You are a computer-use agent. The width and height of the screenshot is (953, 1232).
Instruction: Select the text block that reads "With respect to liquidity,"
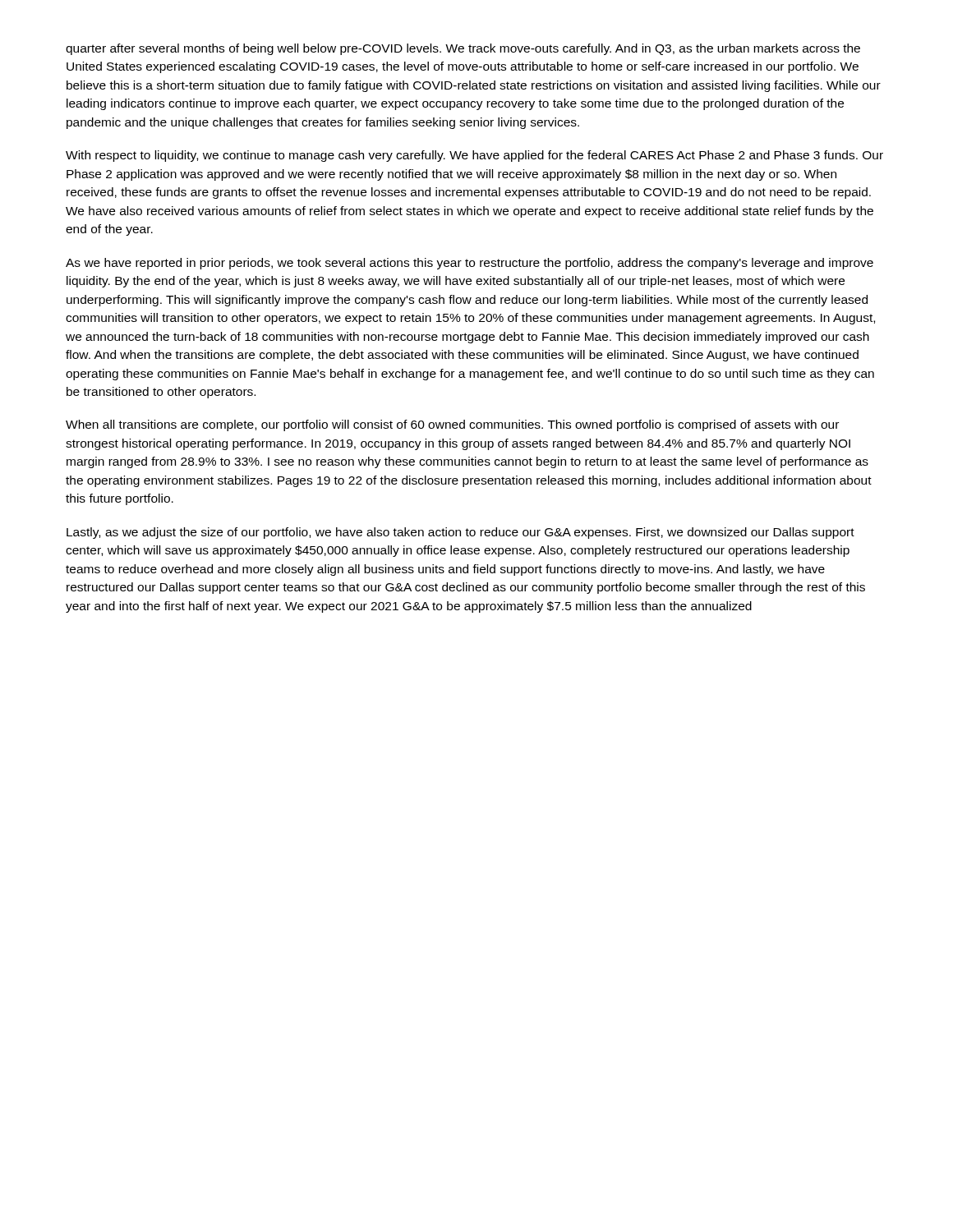point(474,192)
